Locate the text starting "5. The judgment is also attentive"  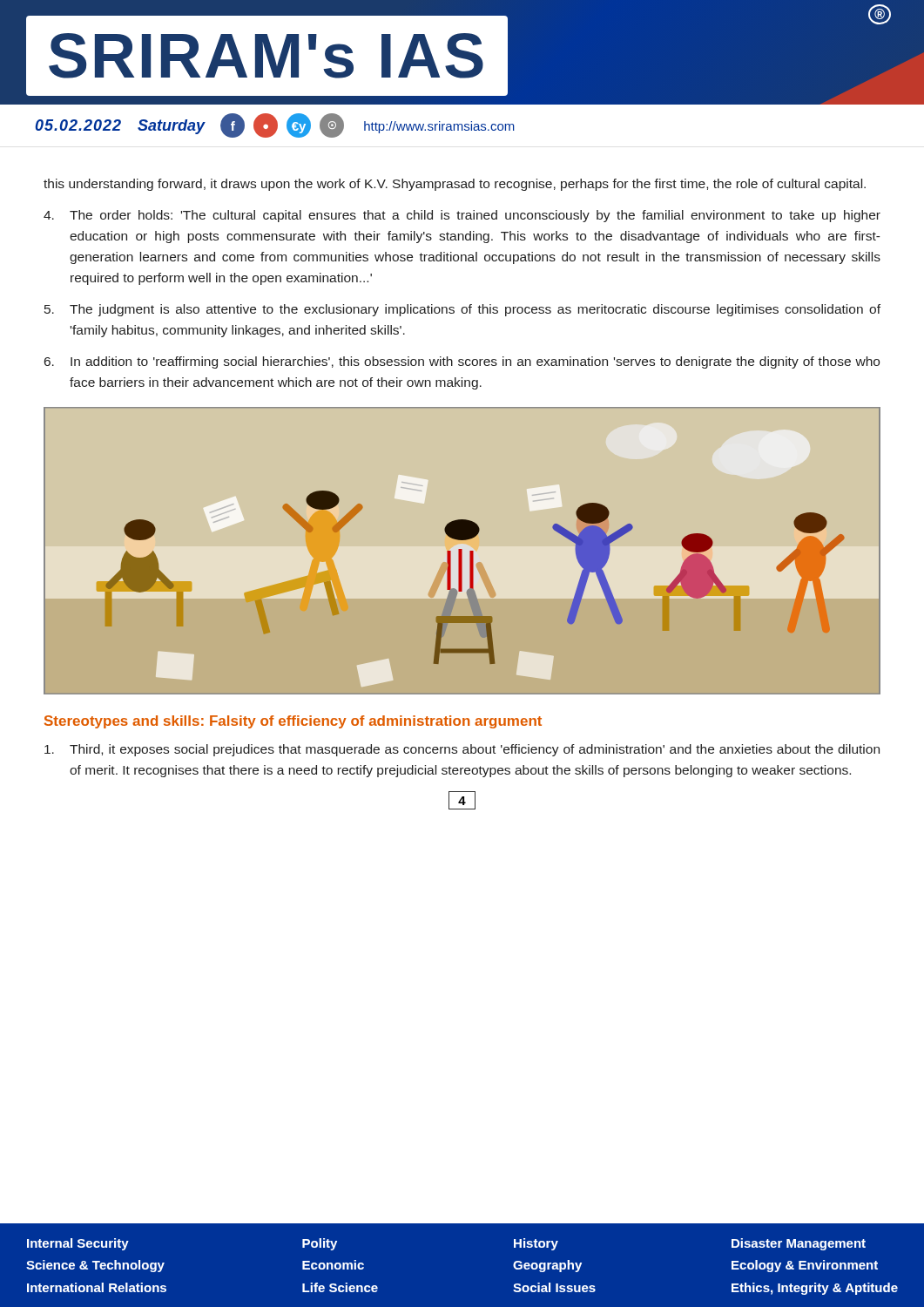coord(462,319)
